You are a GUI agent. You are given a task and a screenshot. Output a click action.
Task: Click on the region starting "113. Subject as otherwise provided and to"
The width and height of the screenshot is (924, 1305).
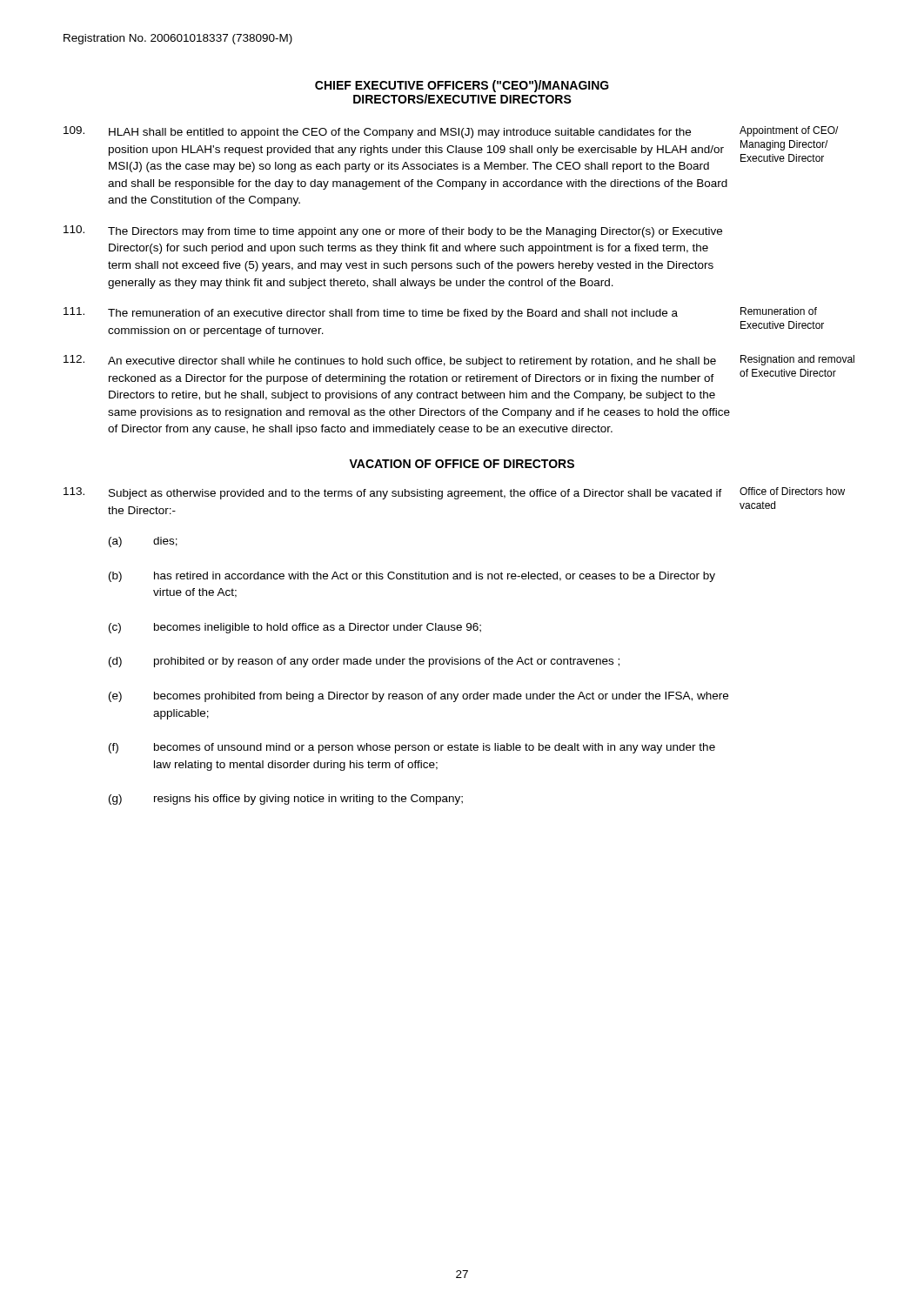462,502
